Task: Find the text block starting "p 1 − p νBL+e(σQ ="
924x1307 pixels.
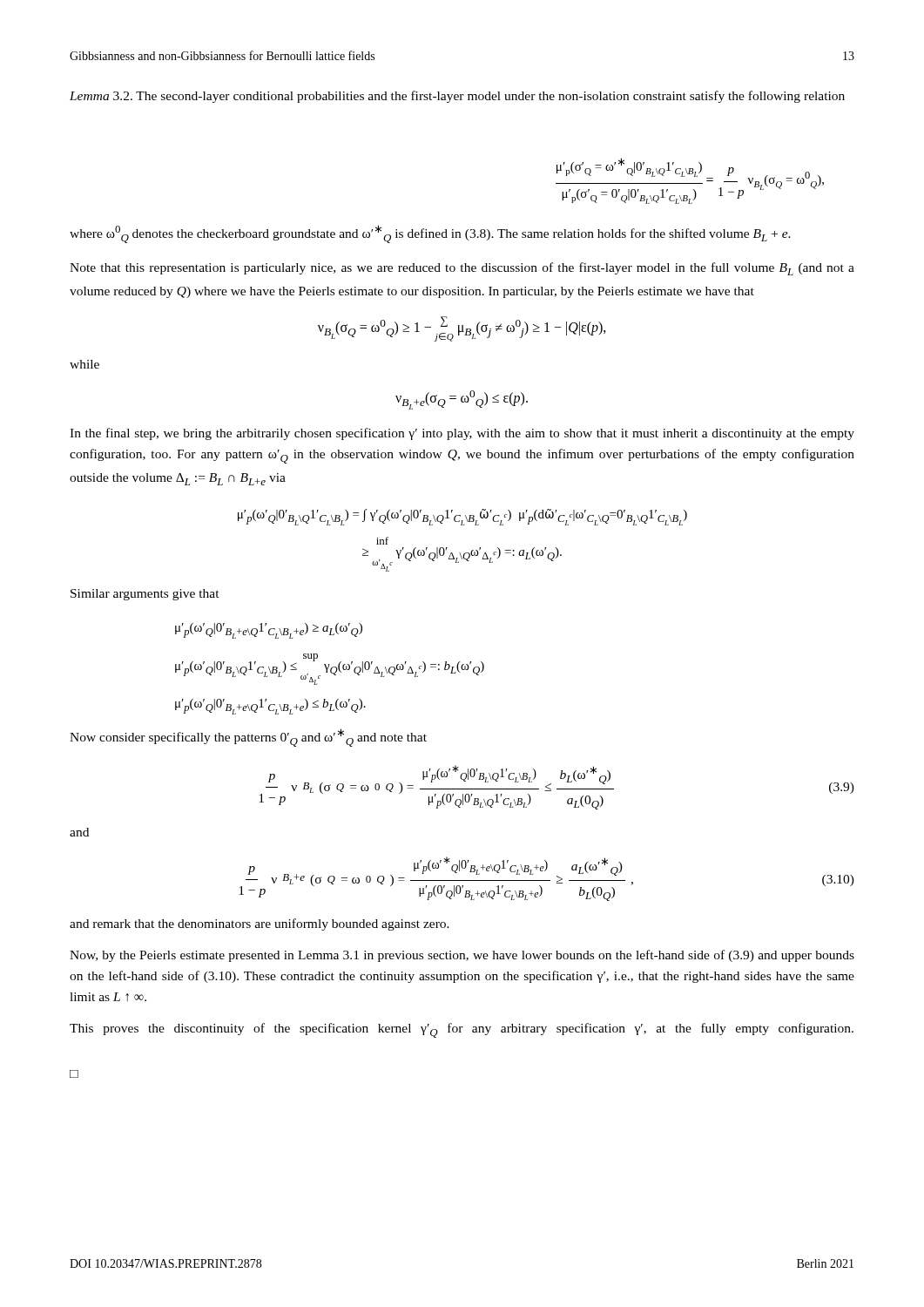Action: point(462,879)
